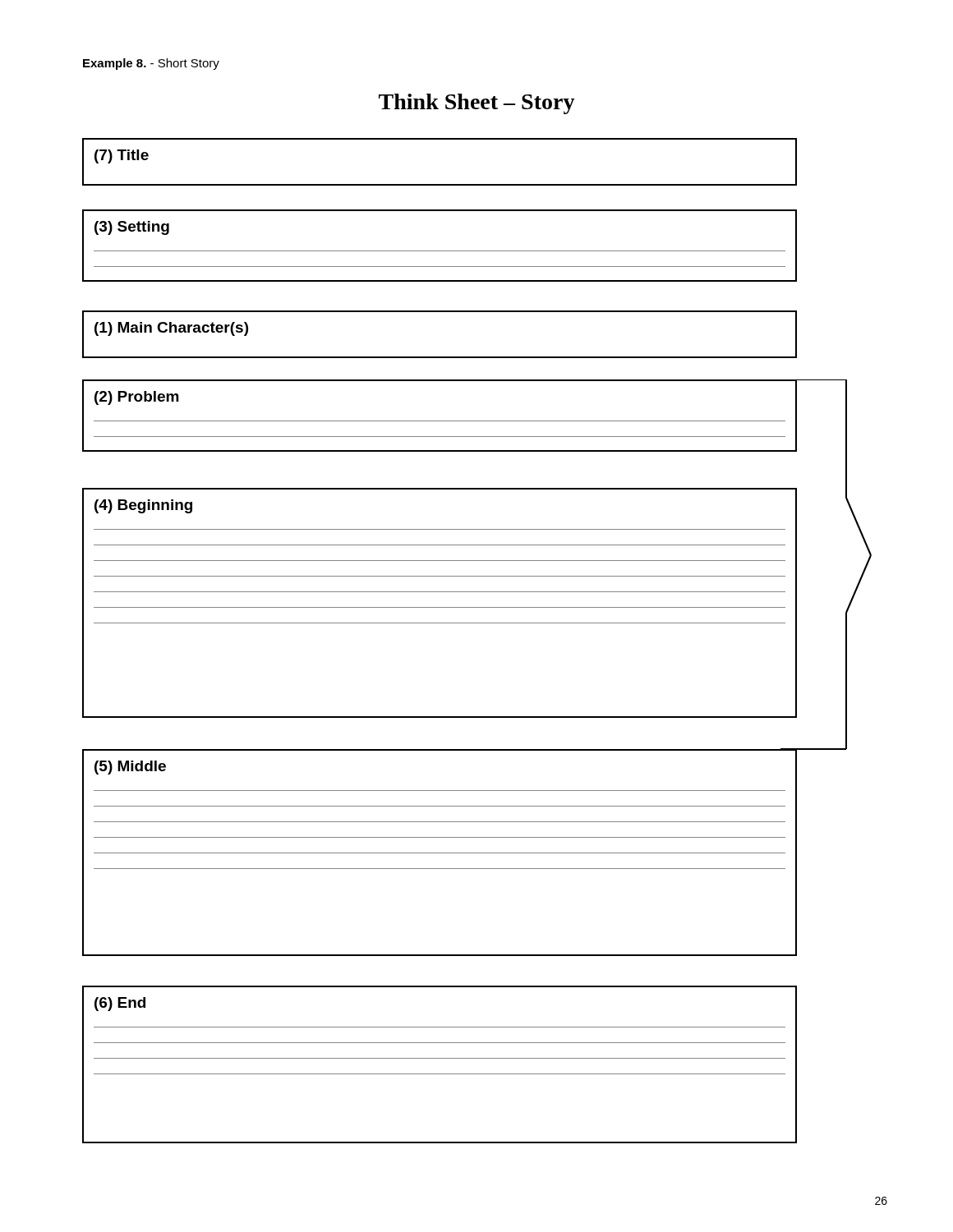Point to the text starting "(6) End"

pos(440,1034)
